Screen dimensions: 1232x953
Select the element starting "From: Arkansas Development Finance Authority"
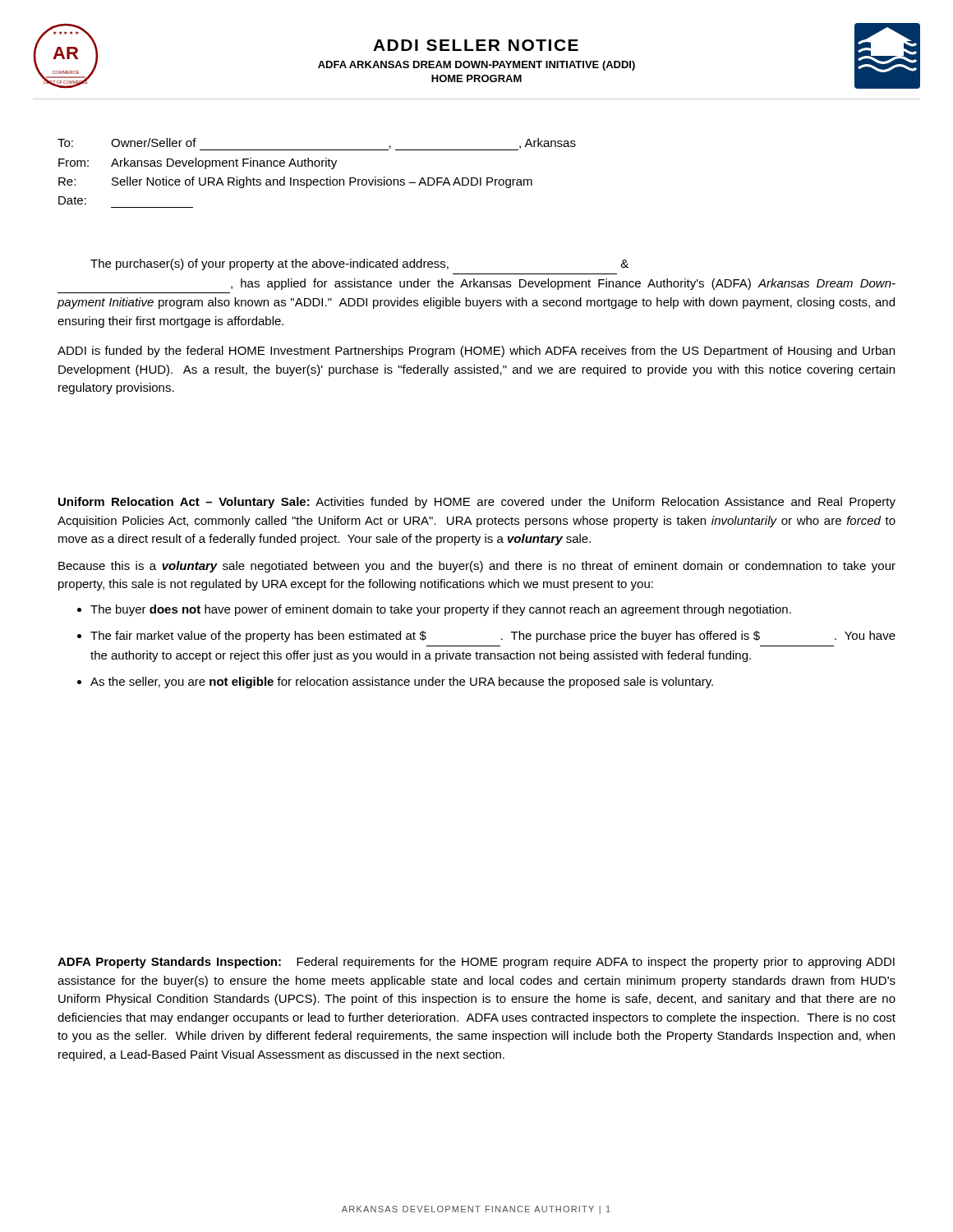198,163
